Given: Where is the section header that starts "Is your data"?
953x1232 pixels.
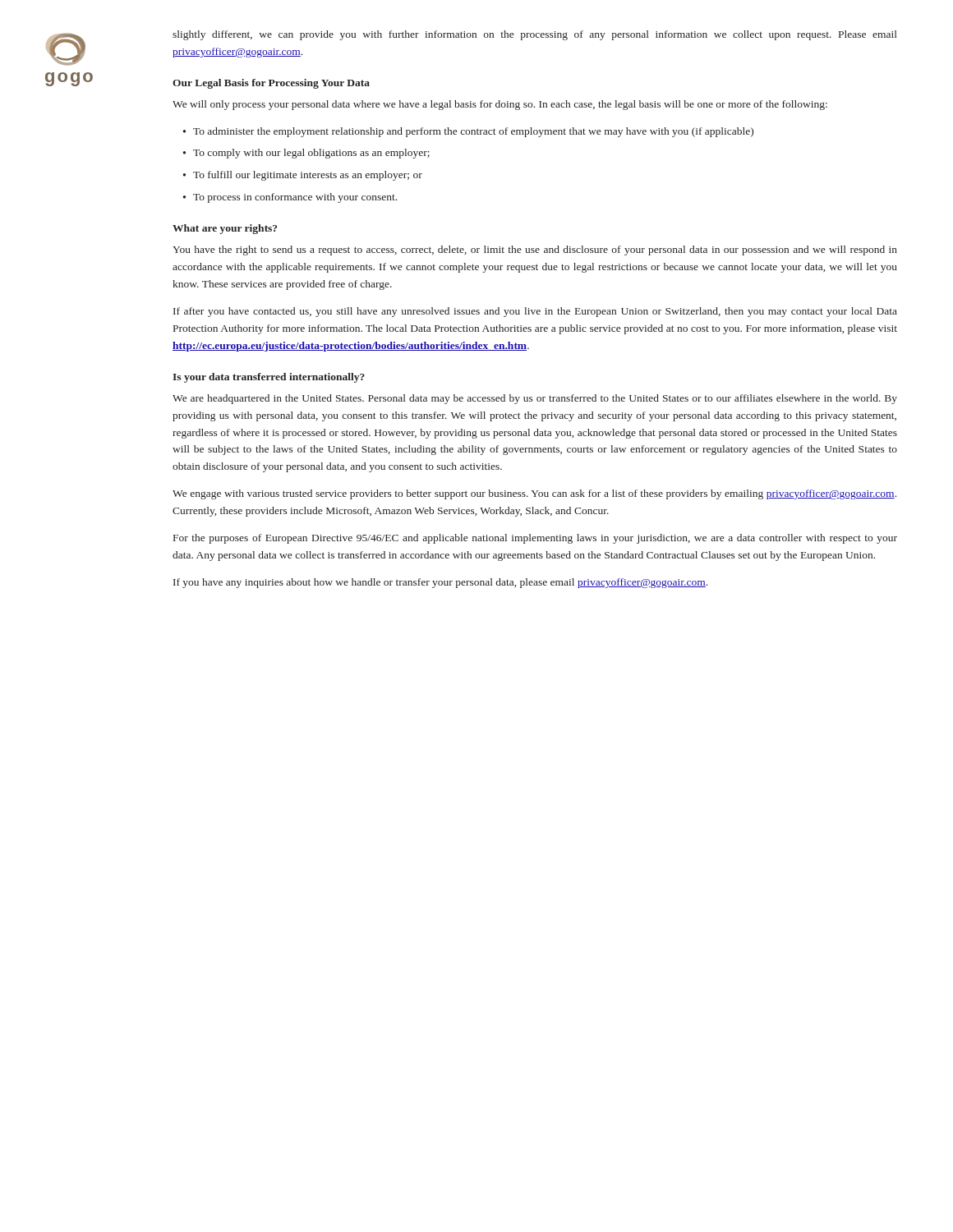Looking at the screenshot, I should pos(269,376).
